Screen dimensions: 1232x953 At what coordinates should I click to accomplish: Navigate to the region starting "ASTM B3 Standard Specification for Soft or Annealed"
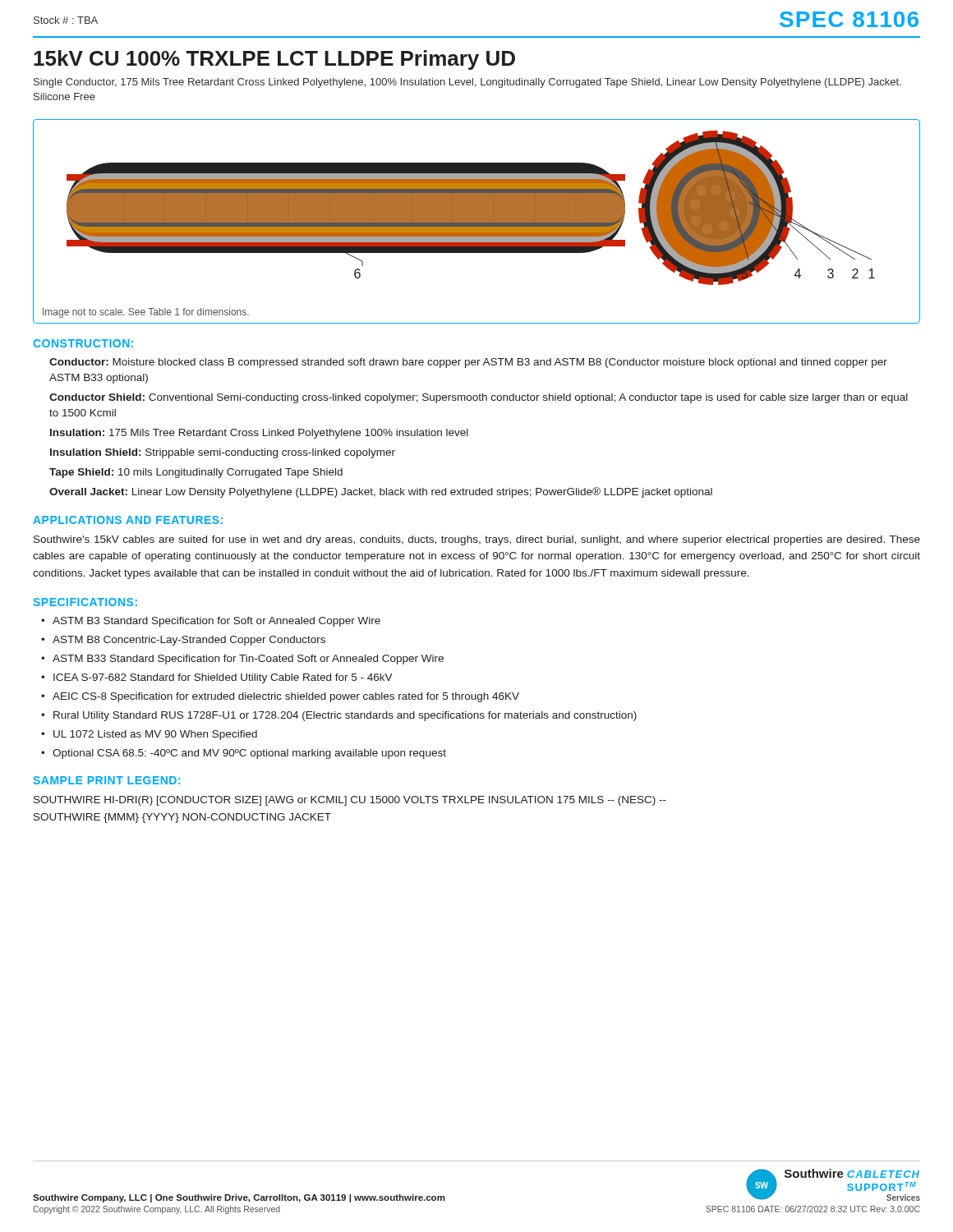point(217,621)
